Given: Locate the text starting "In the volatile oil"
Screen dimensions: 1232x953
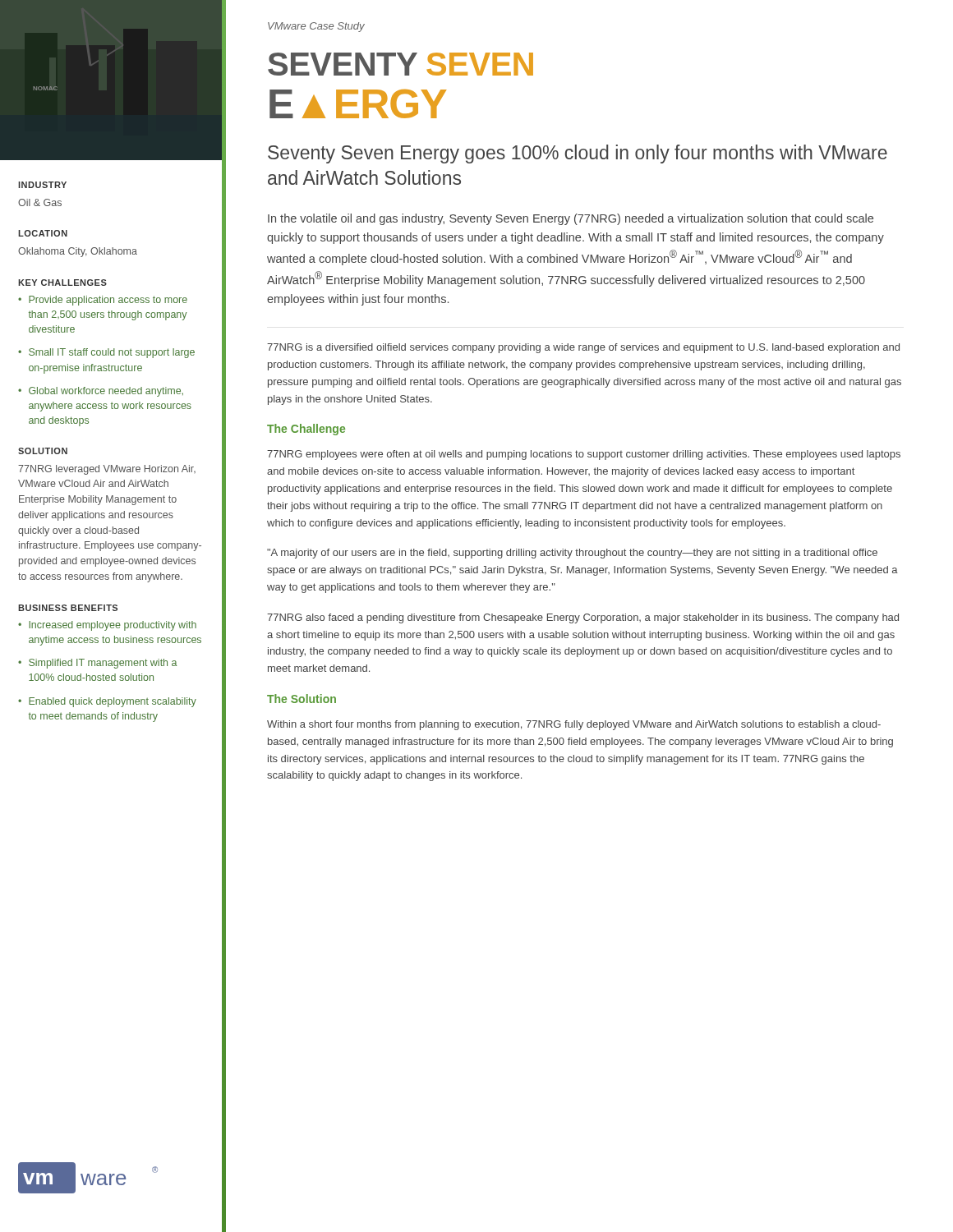Looking at the screenshot, I should 575,259.
